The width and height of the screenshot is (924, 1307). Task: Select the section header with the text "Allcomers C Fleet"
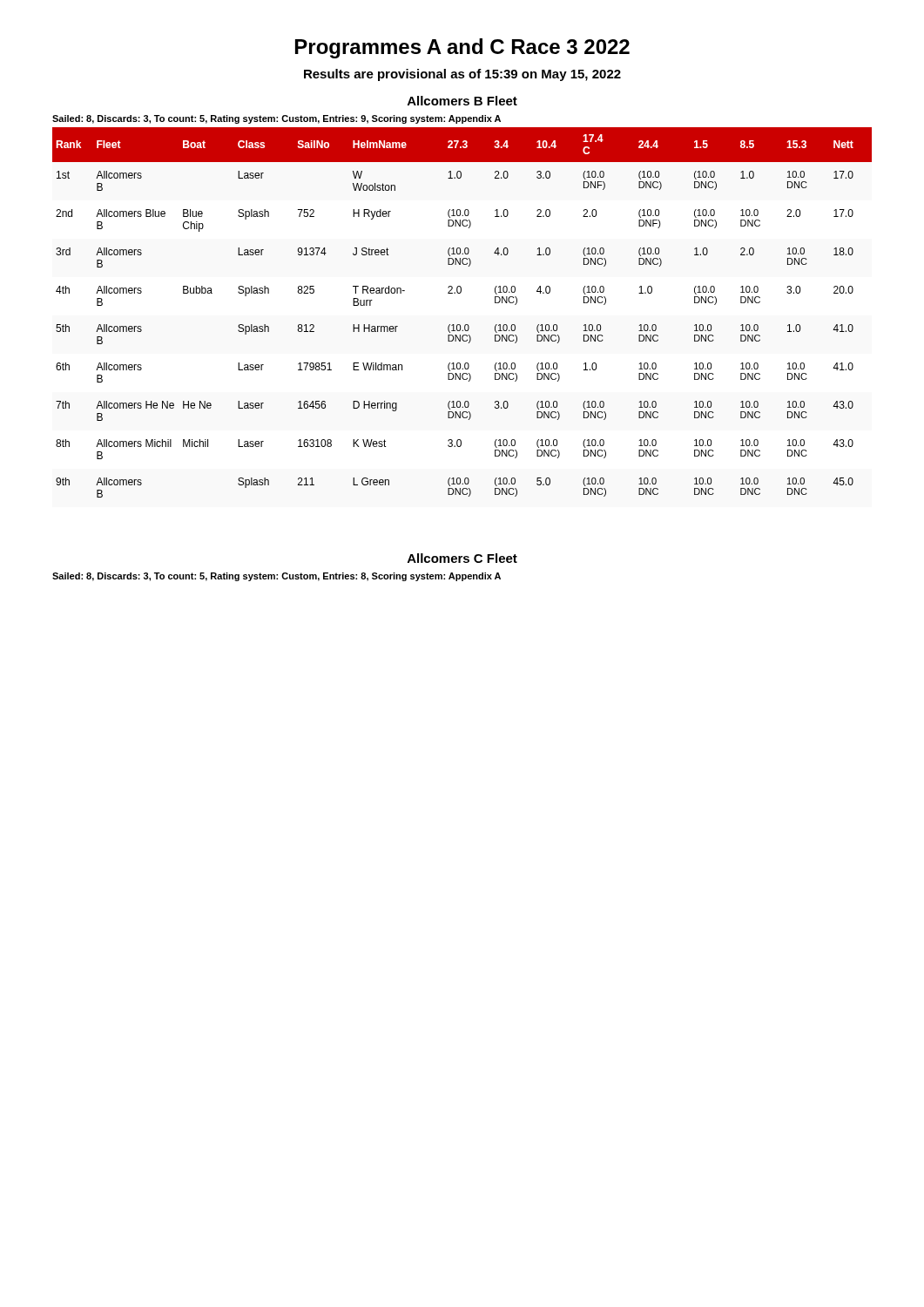[x=462, y=558]
